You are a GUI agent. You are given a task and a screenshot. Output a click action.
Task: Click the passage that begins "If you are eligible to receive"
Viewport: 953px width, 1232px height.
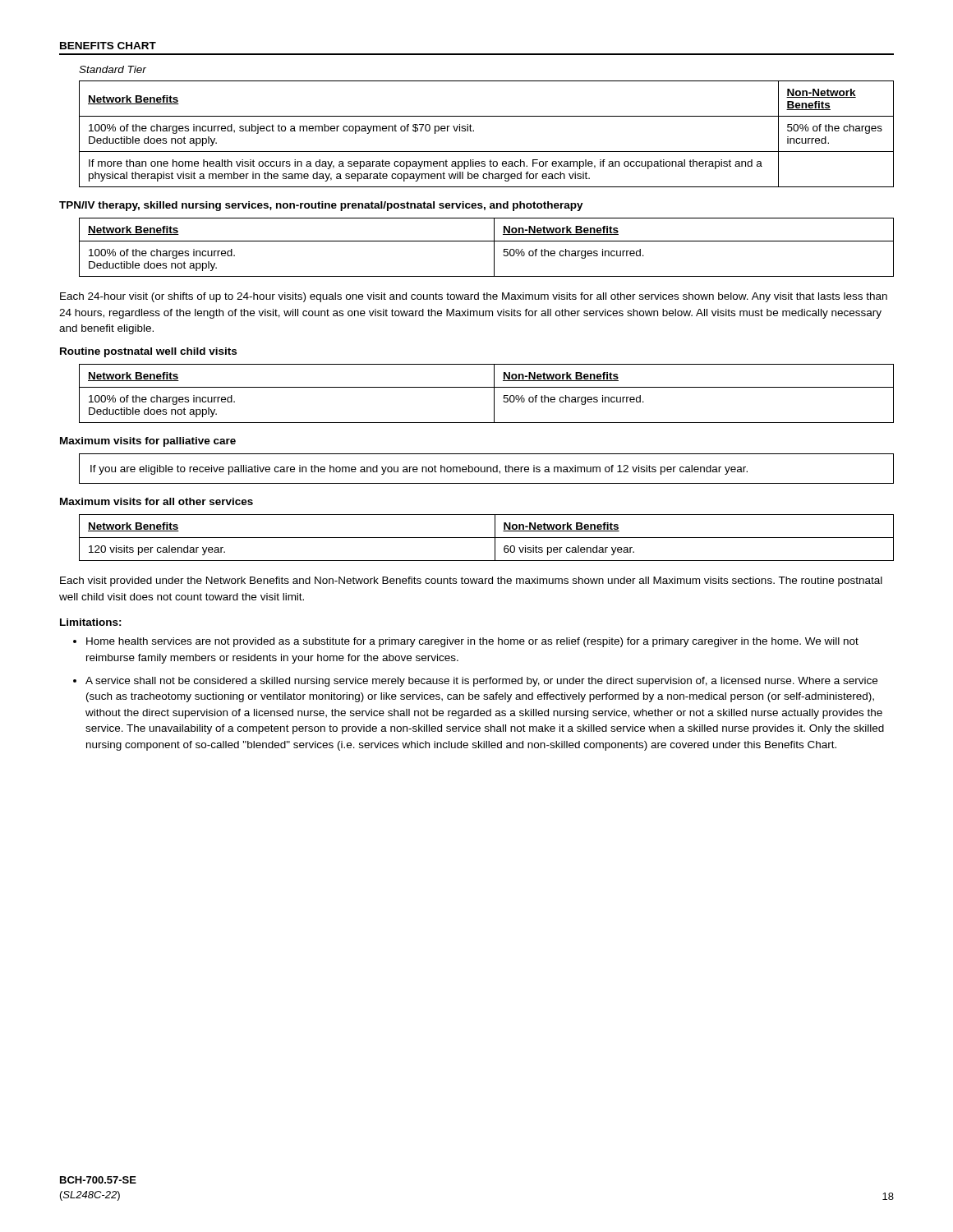[x=419, y=468]
